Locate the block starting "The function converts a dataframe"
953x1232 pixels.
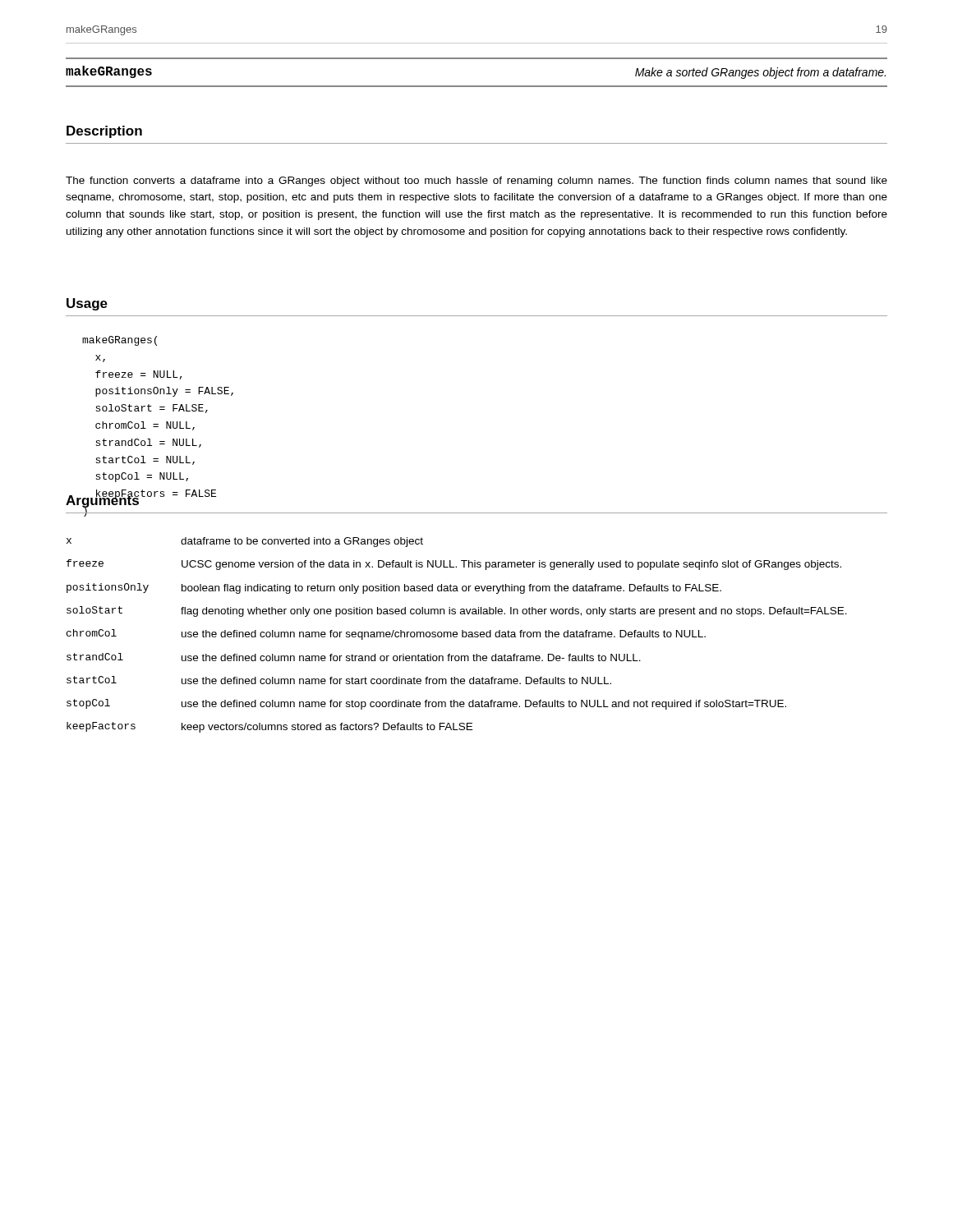click(476, 206)
